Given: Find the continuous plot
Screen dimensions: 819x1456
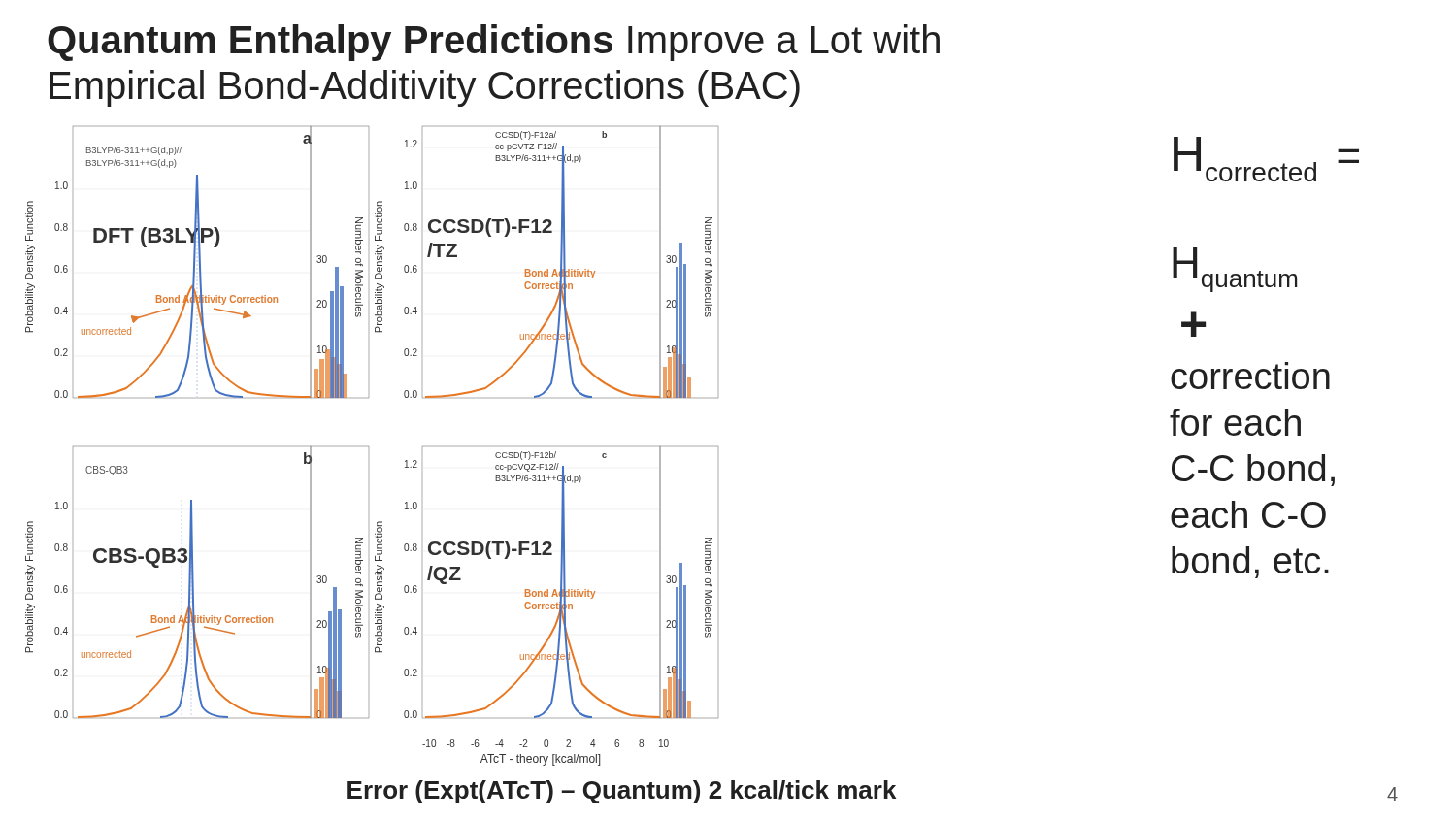Looking at the screenshot, I should tap(592, 446).
